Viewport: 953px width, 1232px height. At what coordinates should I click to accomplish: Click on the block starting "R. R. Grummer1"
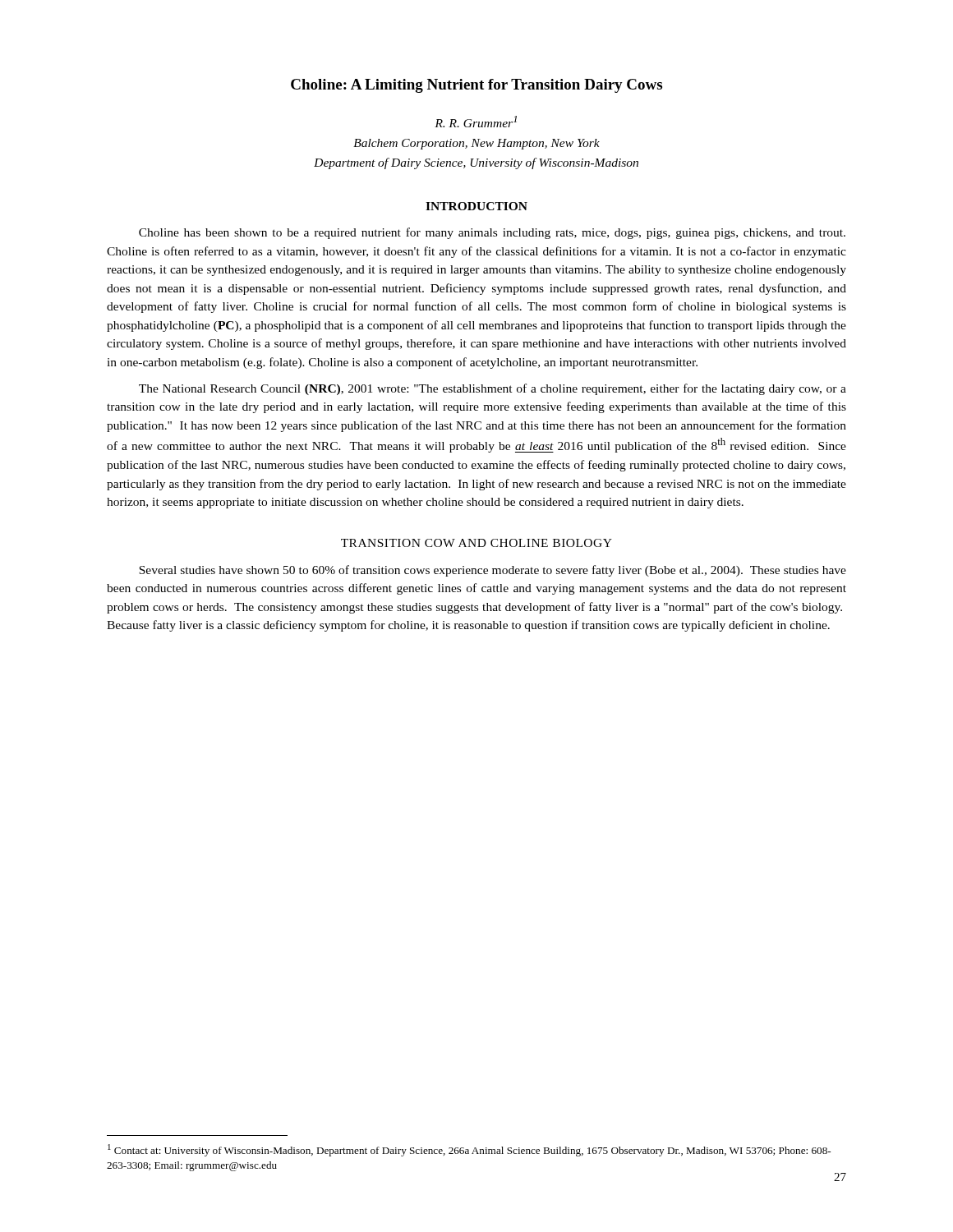[x=476, y=141]
